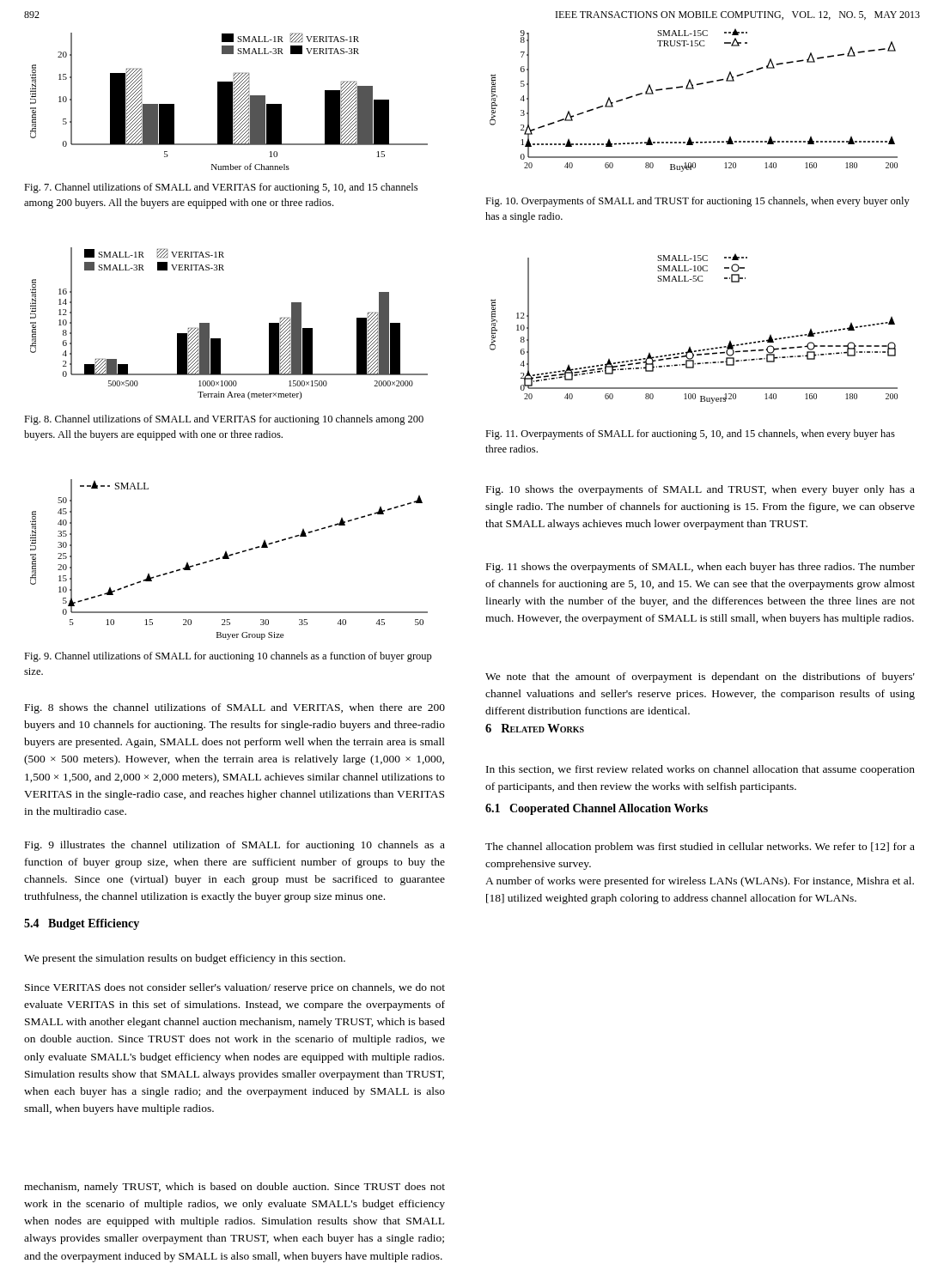Point to the text starting "In this section, we first review related works"

pos(700,778)
